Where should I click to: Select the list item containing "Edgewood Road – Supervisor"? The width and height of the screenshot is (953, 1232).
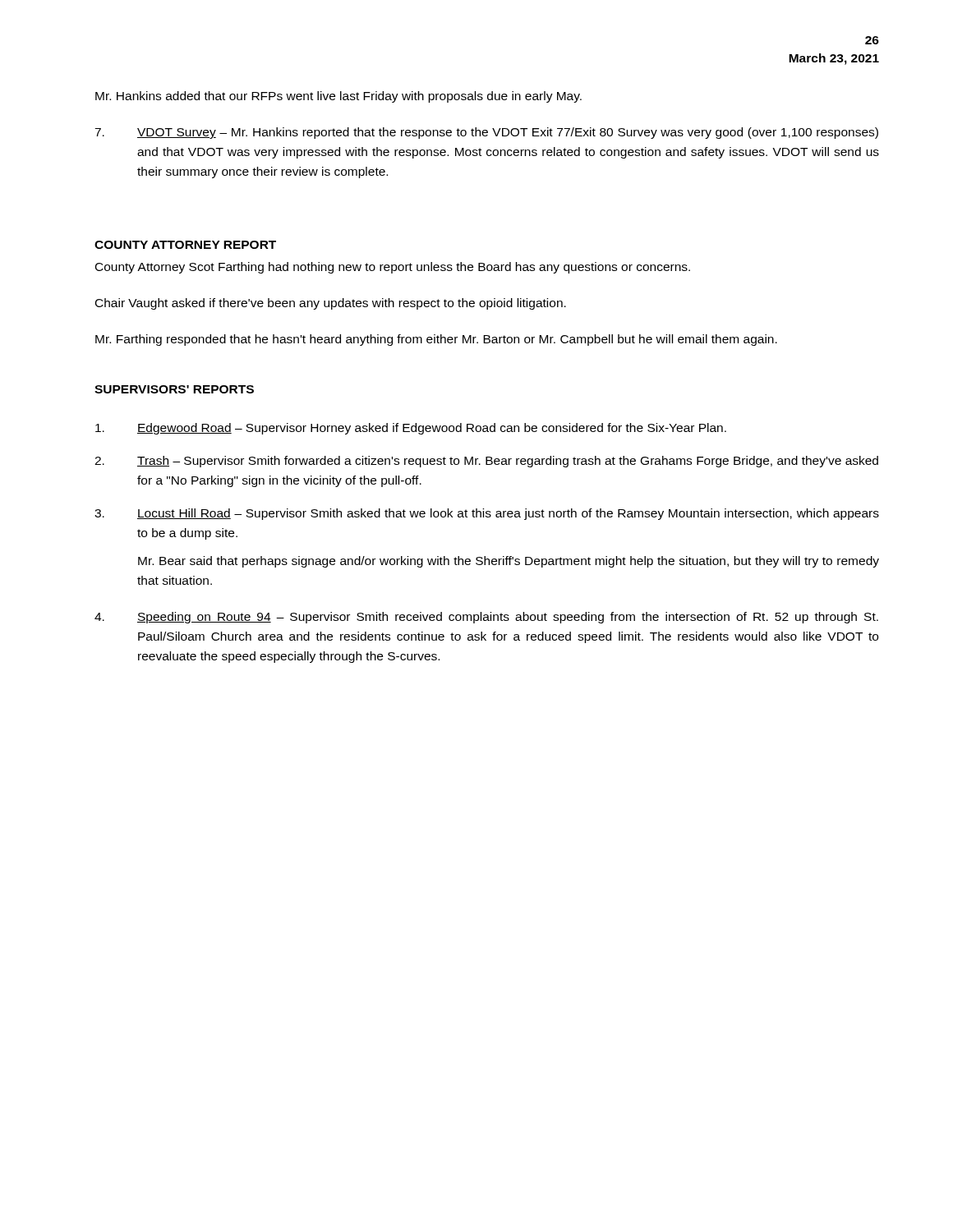(487, 428)
